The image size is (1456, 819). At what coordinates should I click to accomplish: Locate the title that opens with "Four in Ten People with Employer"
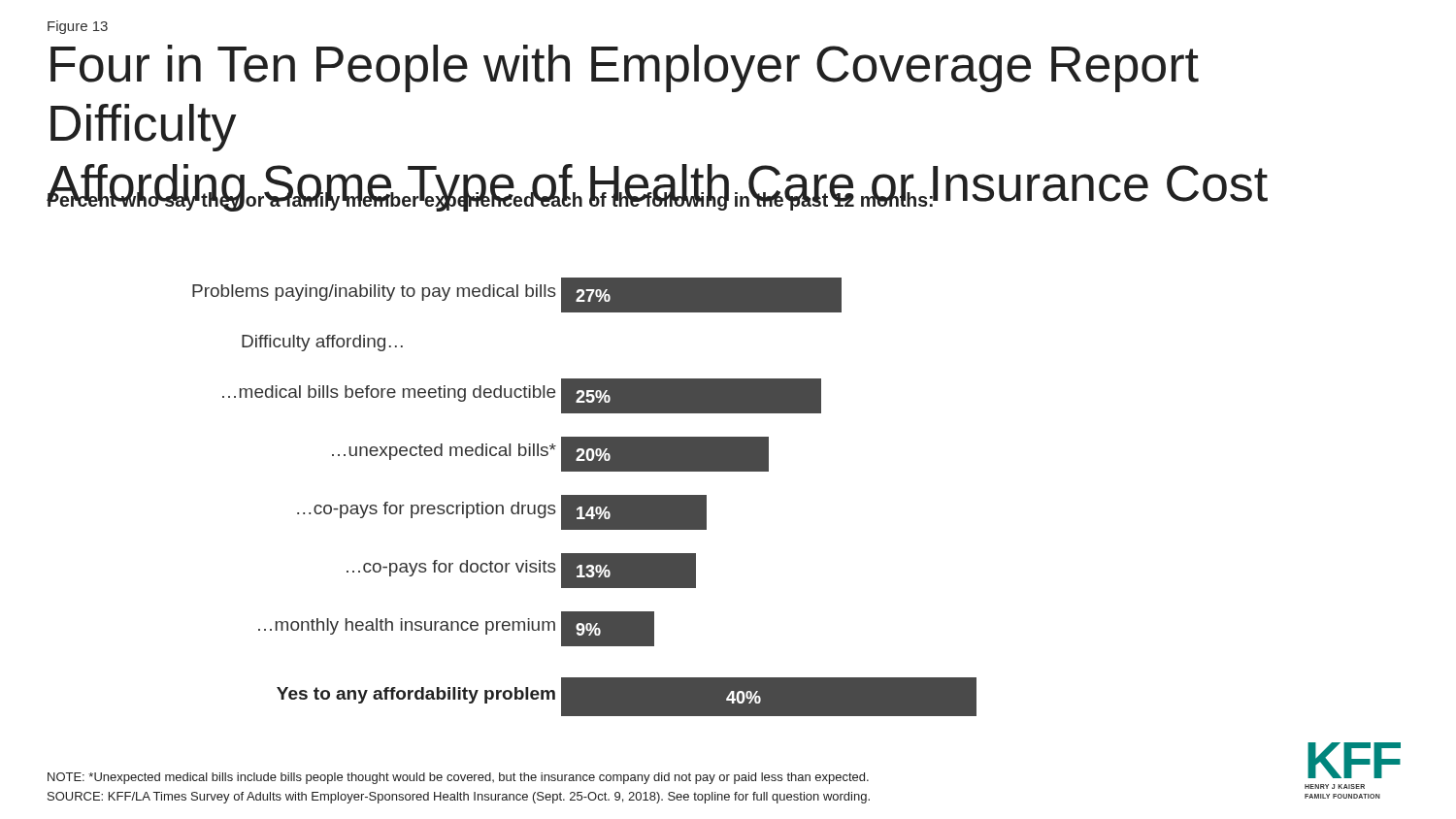pos(625,68)
